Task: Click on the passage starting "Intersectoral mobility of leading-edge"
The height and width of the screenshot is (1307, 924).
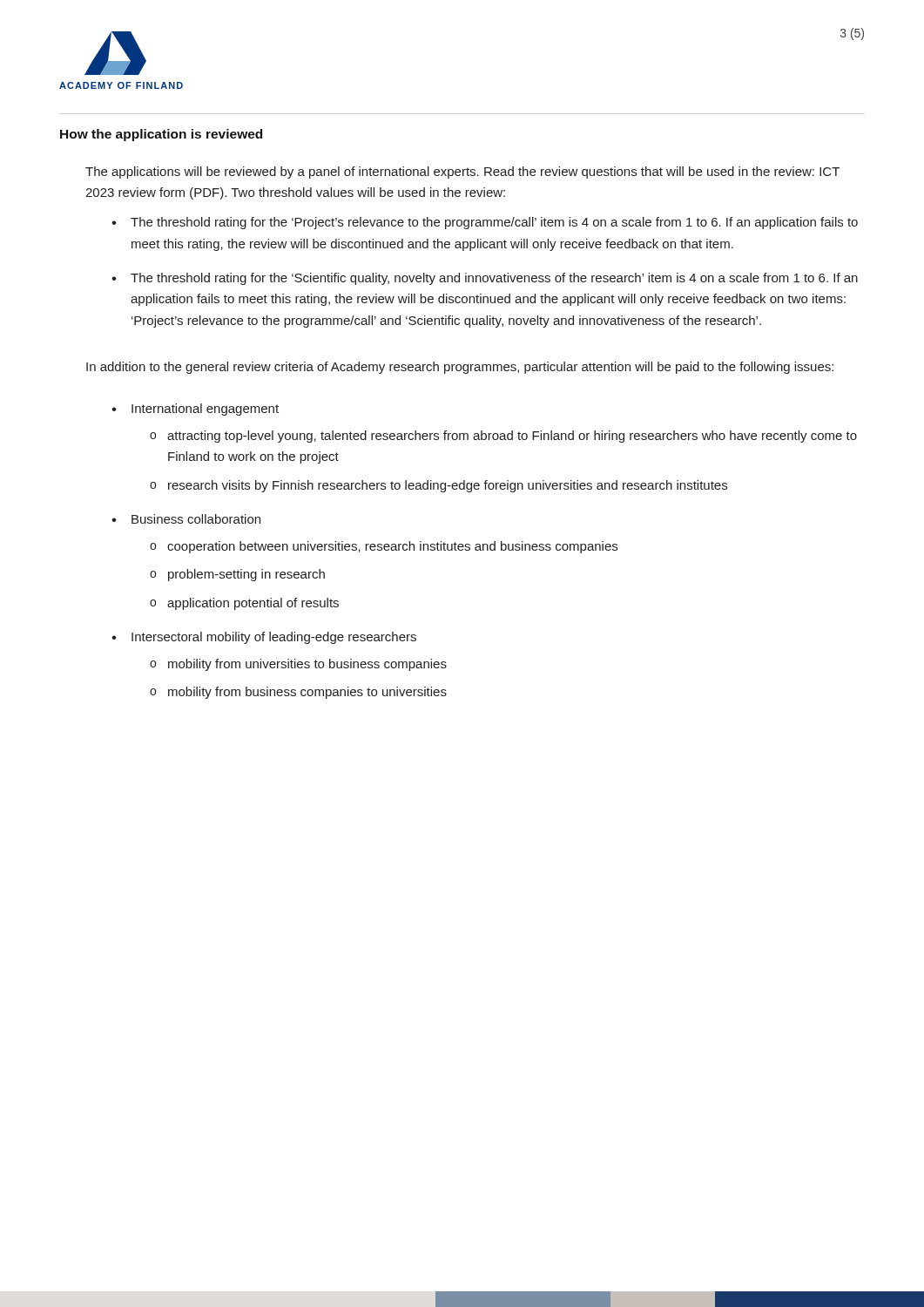Action: coord(274,638)
